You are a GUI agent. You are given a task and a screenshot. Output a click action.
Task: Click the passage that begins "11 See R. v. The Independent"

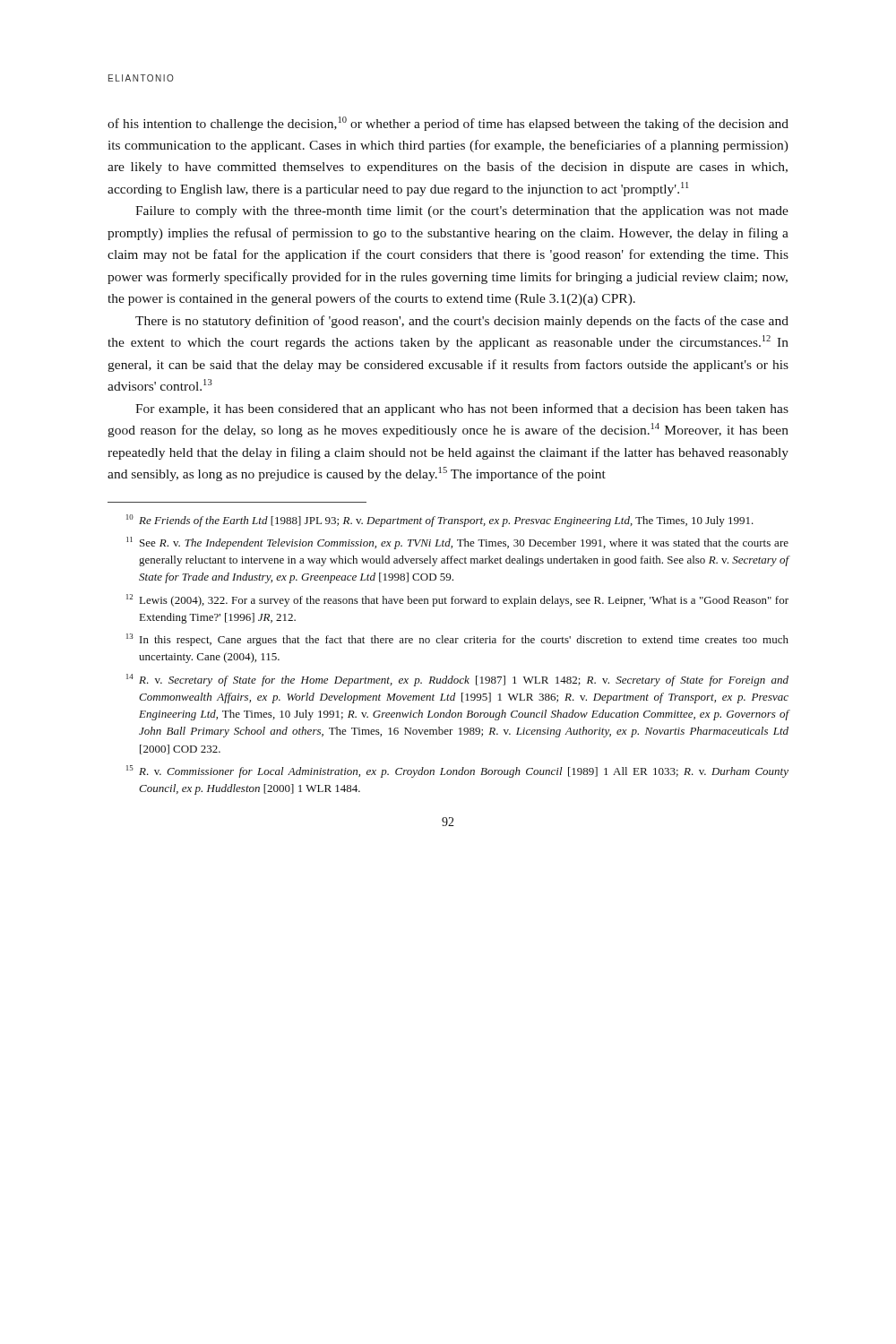[x=448, y=560]
